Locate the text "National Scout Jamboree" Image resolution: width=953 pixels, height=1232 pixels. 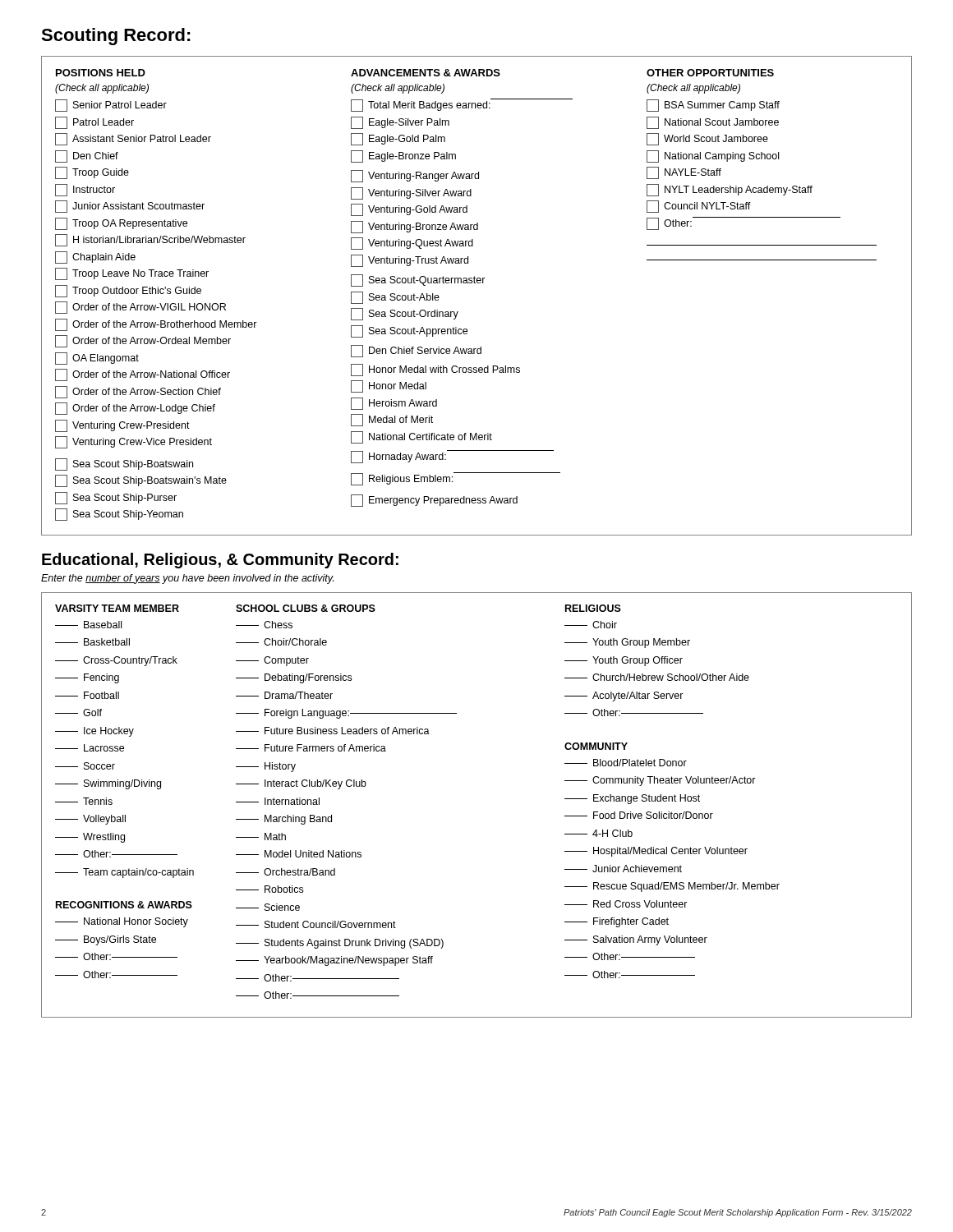(713, 122)
